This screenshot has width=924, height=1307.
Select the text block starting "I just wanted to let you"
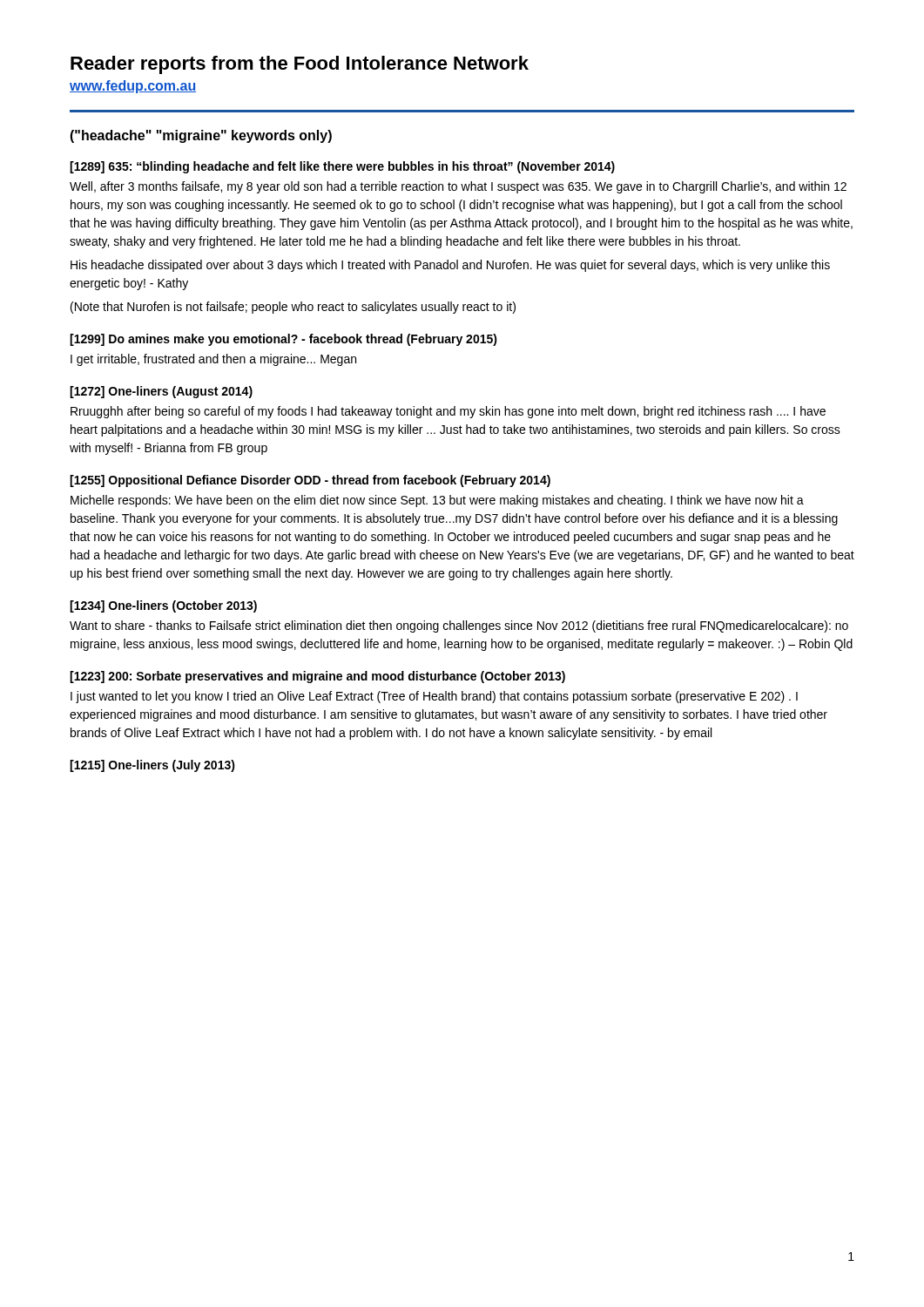click(x=449, y=714)
